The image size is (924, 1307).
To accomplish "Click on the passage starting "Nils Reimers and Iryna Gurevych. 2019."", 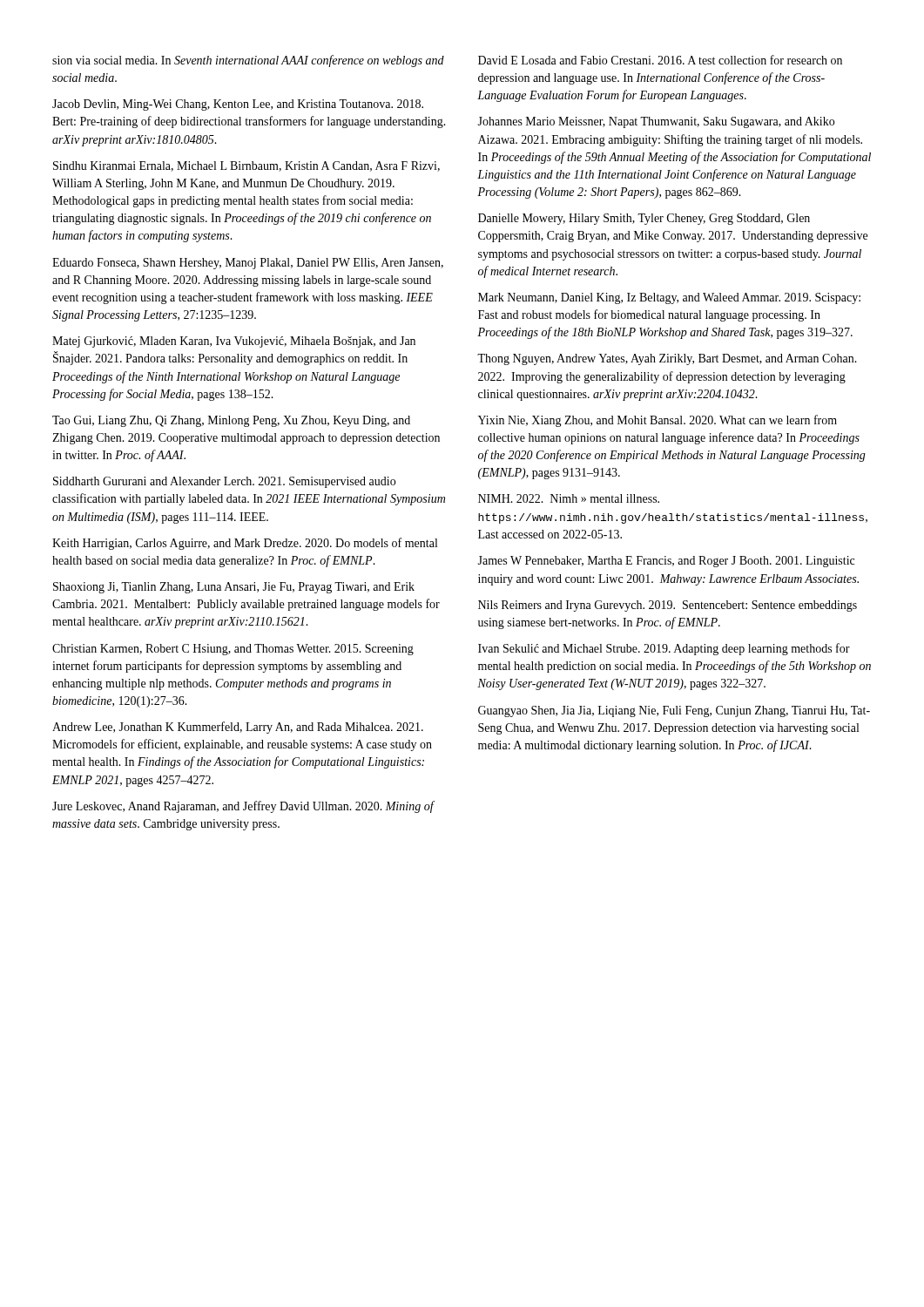I will point(667,614).
